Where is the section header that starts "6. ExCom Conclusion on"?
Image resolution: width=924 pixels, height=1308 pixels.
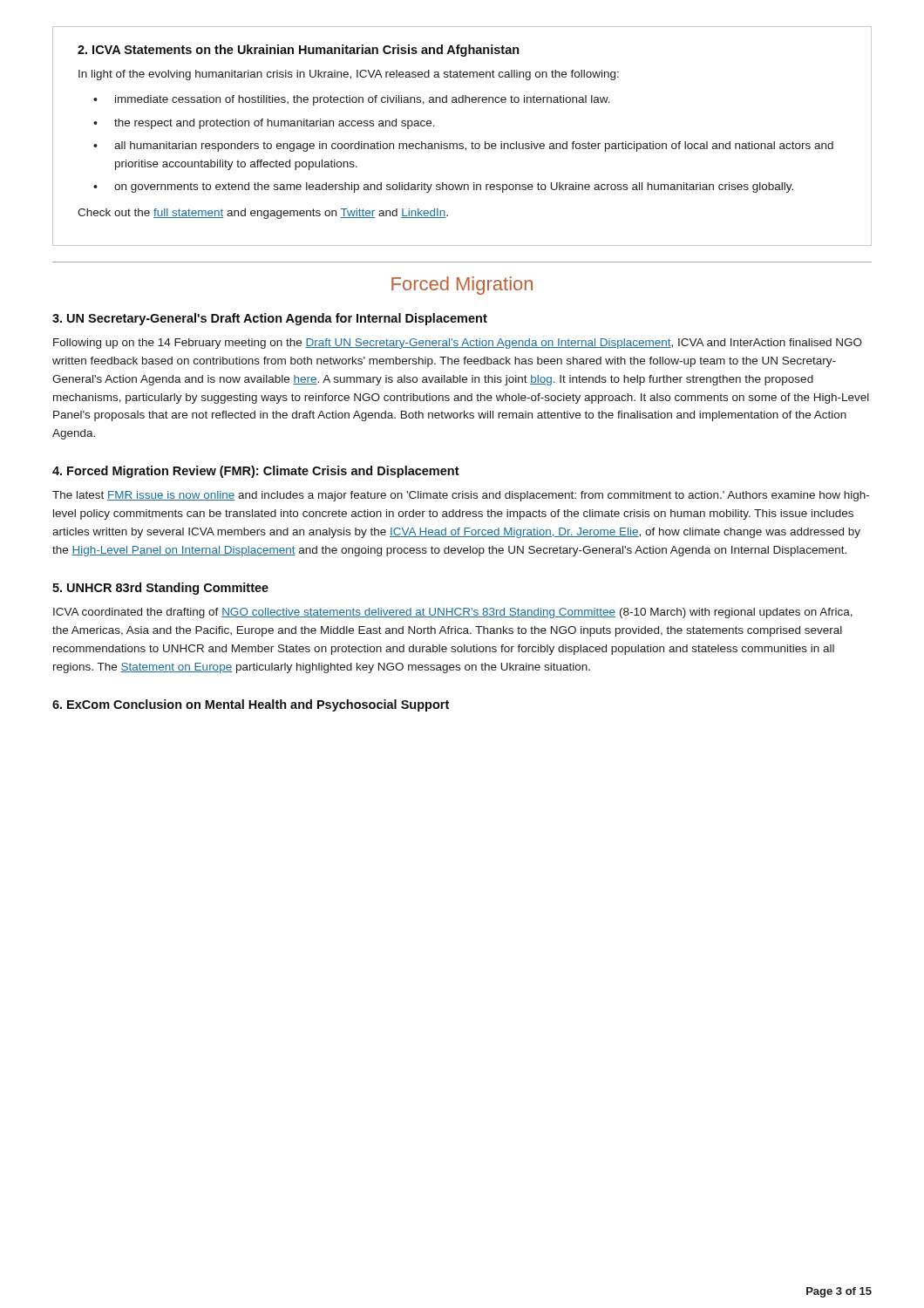click(x=251, y=704)
